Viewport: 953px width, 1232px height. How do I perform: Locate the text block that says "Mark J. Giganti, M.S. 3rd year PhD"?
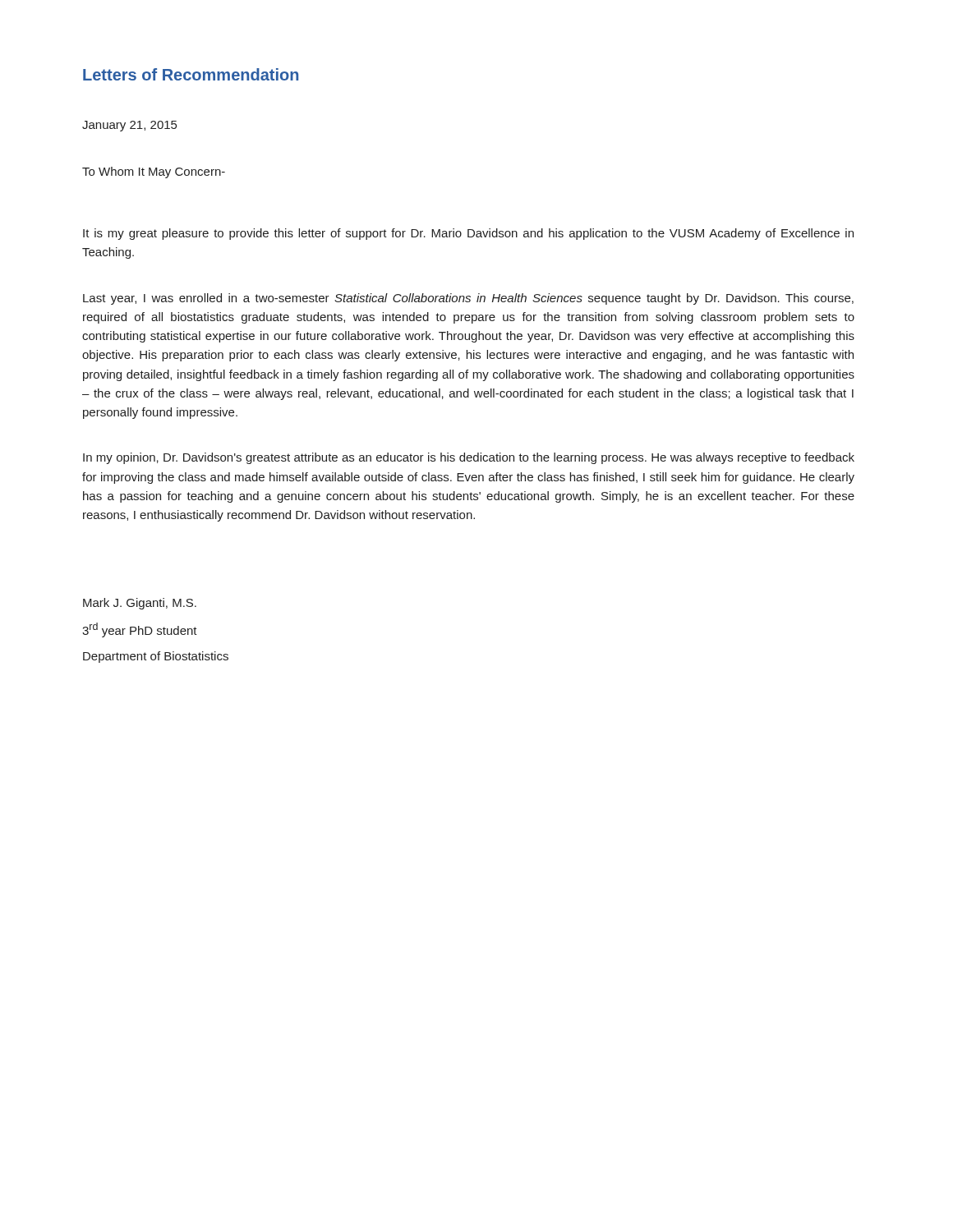[x=140, y=604]
